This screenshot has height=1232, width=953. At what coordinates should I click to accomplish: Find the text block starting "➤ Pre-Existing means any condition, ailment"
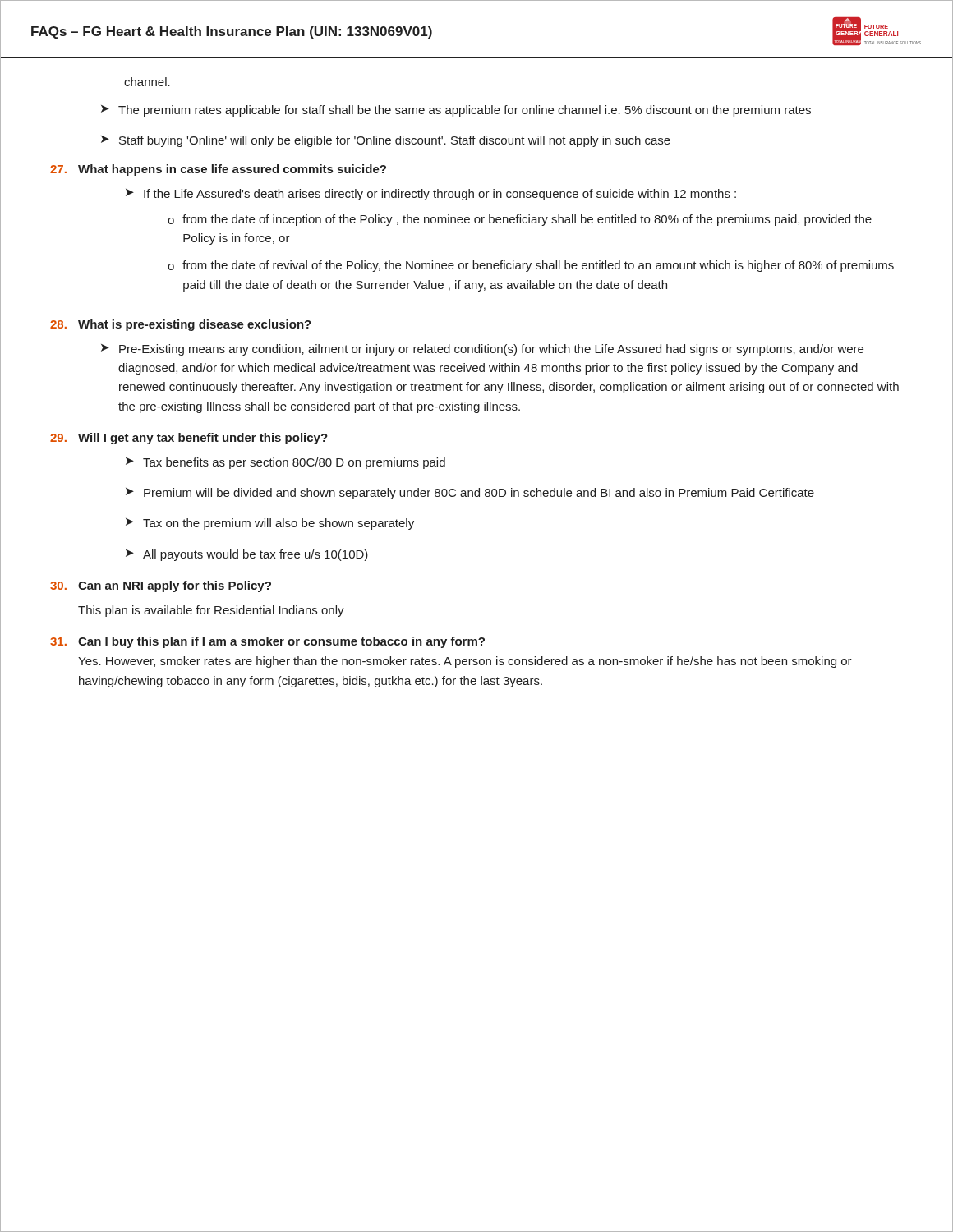[x=501, y=377]
